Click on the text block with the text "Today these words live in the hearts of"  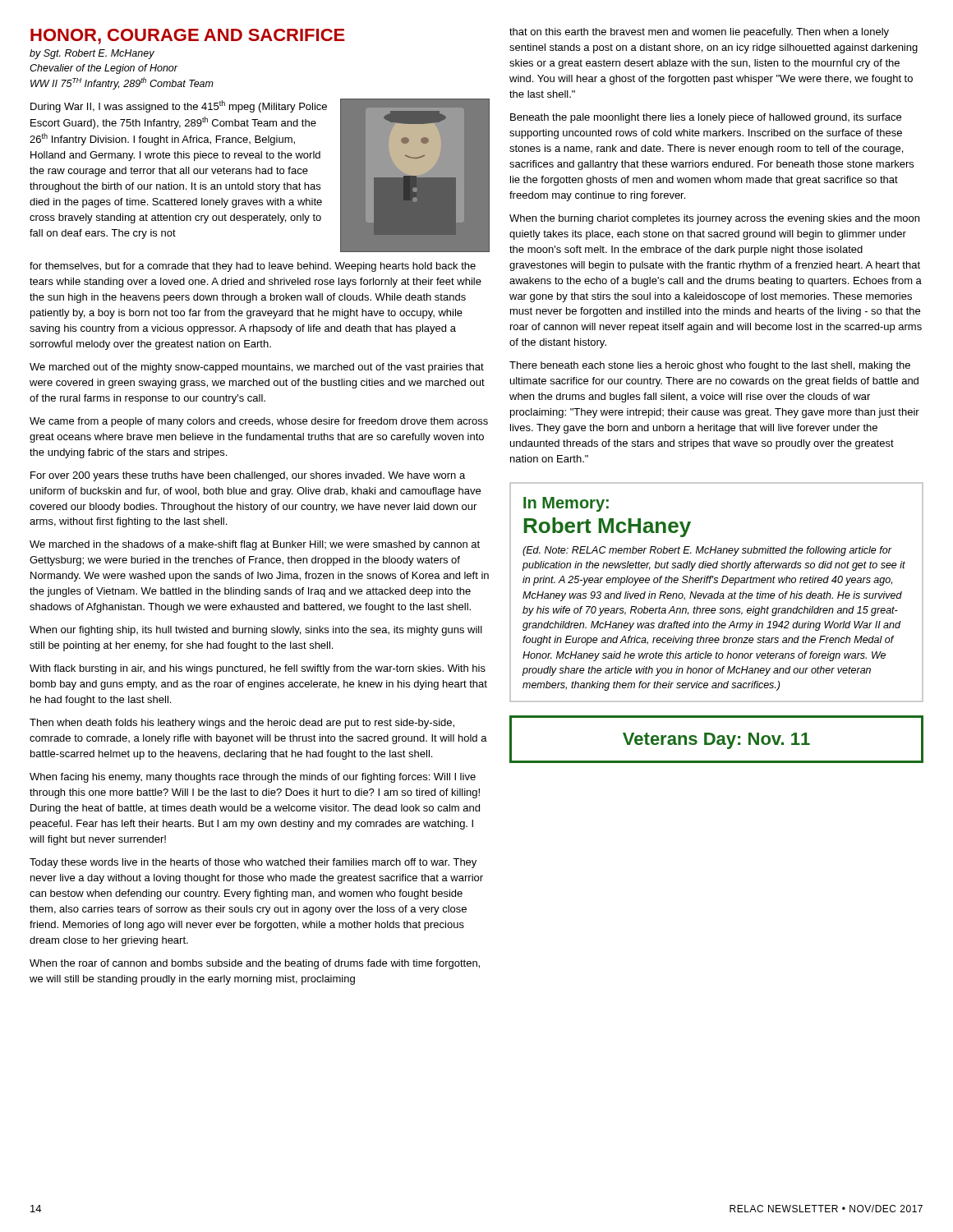coord(256,901)
